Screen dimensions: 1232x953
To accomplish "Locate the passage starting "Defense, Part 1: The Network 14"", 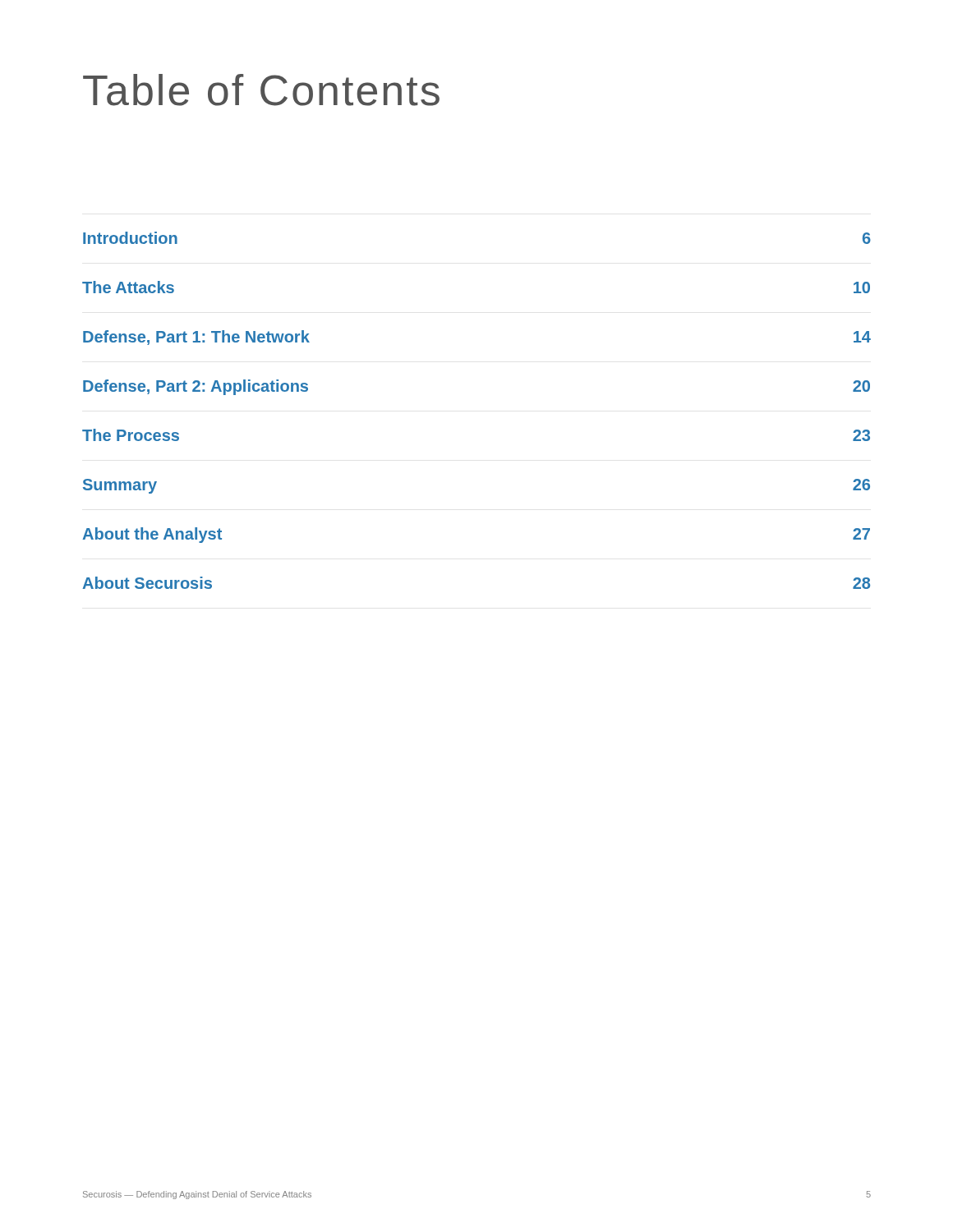I will tap(197, 337).
